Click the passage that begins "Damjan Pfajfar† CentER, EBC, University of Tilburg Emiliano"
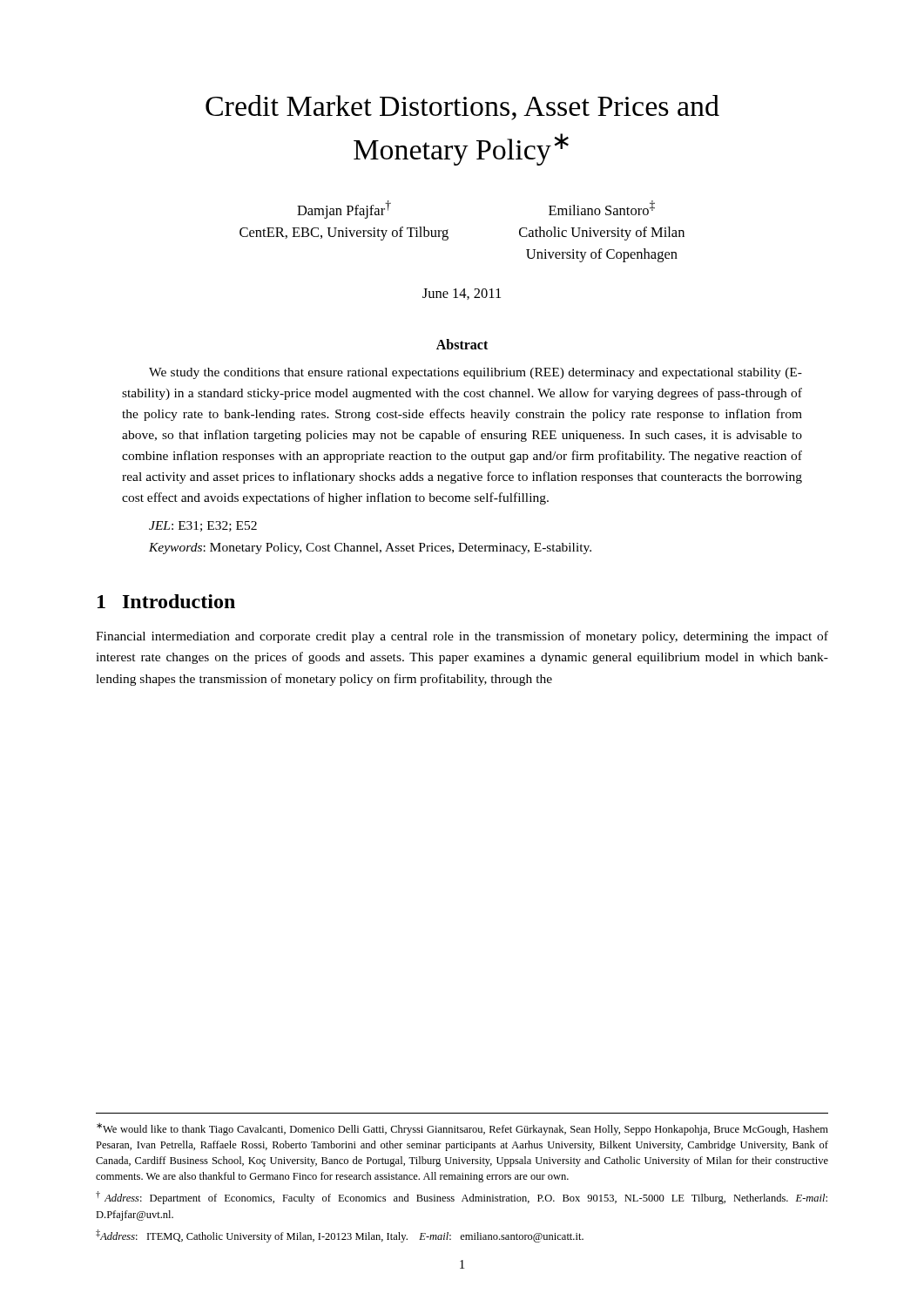Viewport: 924px width, 1307px height. pos(349,210)
